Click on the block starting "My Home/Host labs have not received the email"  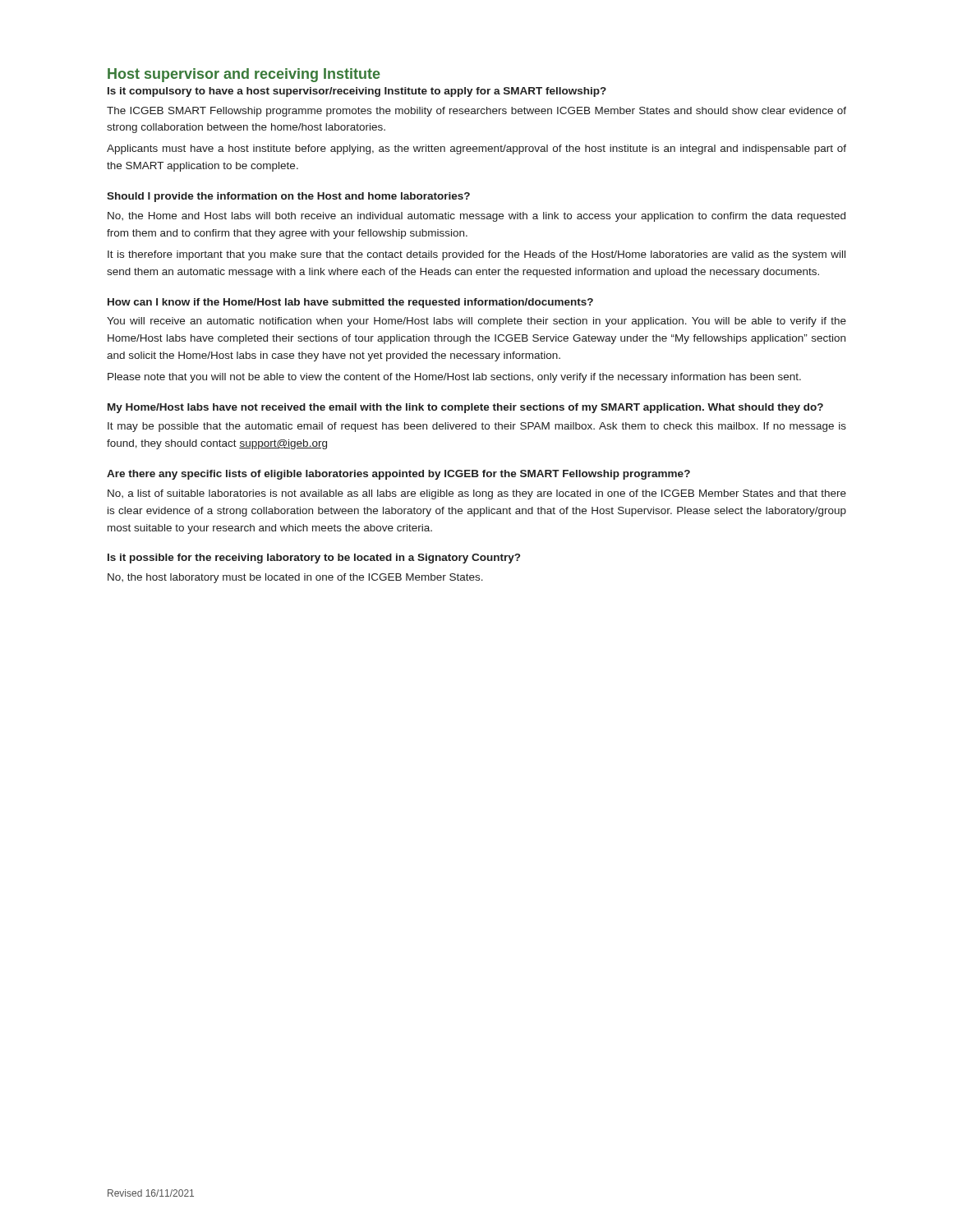(476, 426)
